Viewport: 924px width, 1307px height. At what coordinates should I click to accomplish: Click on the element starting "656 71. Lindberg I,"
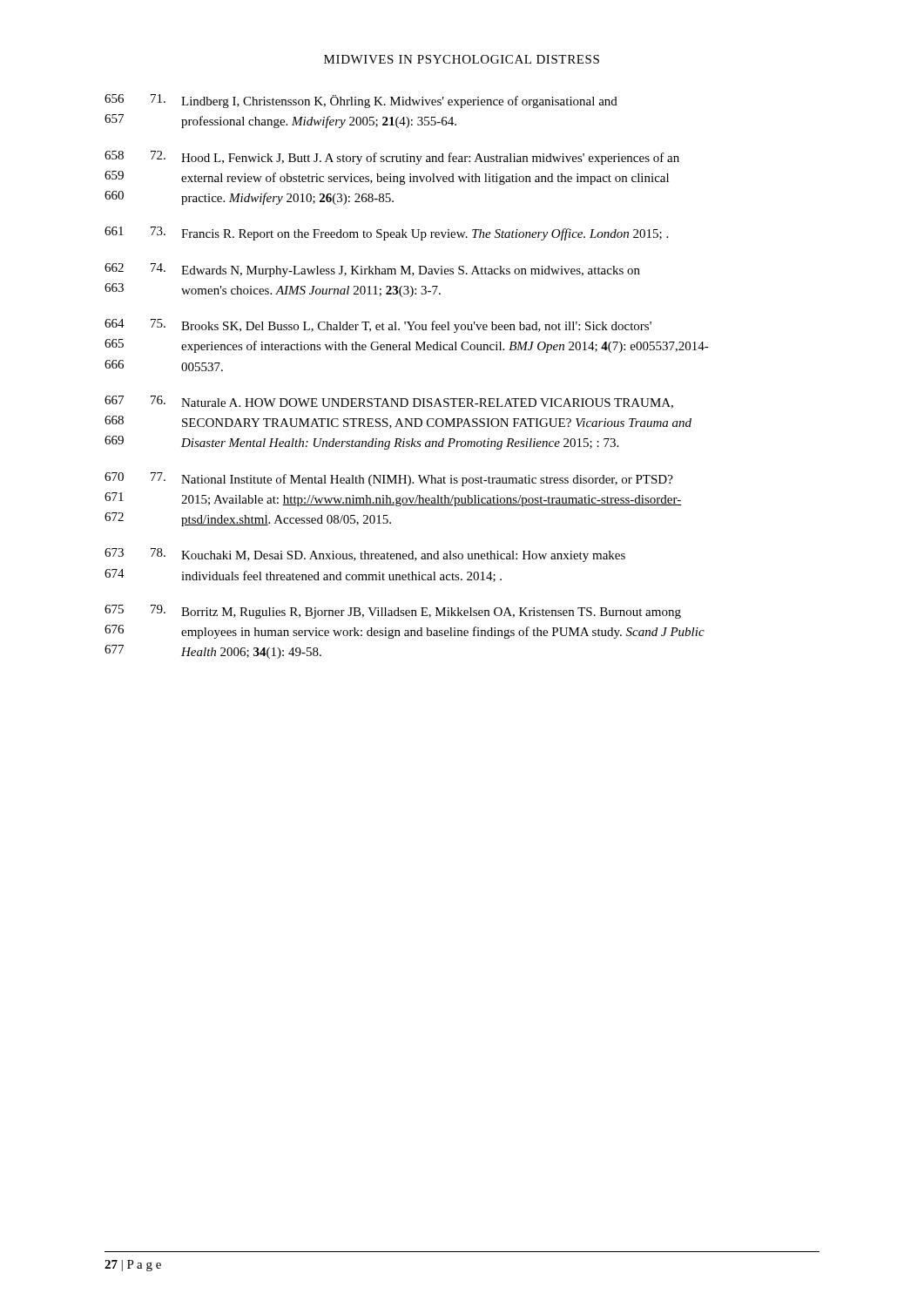(x=462, y=102)
